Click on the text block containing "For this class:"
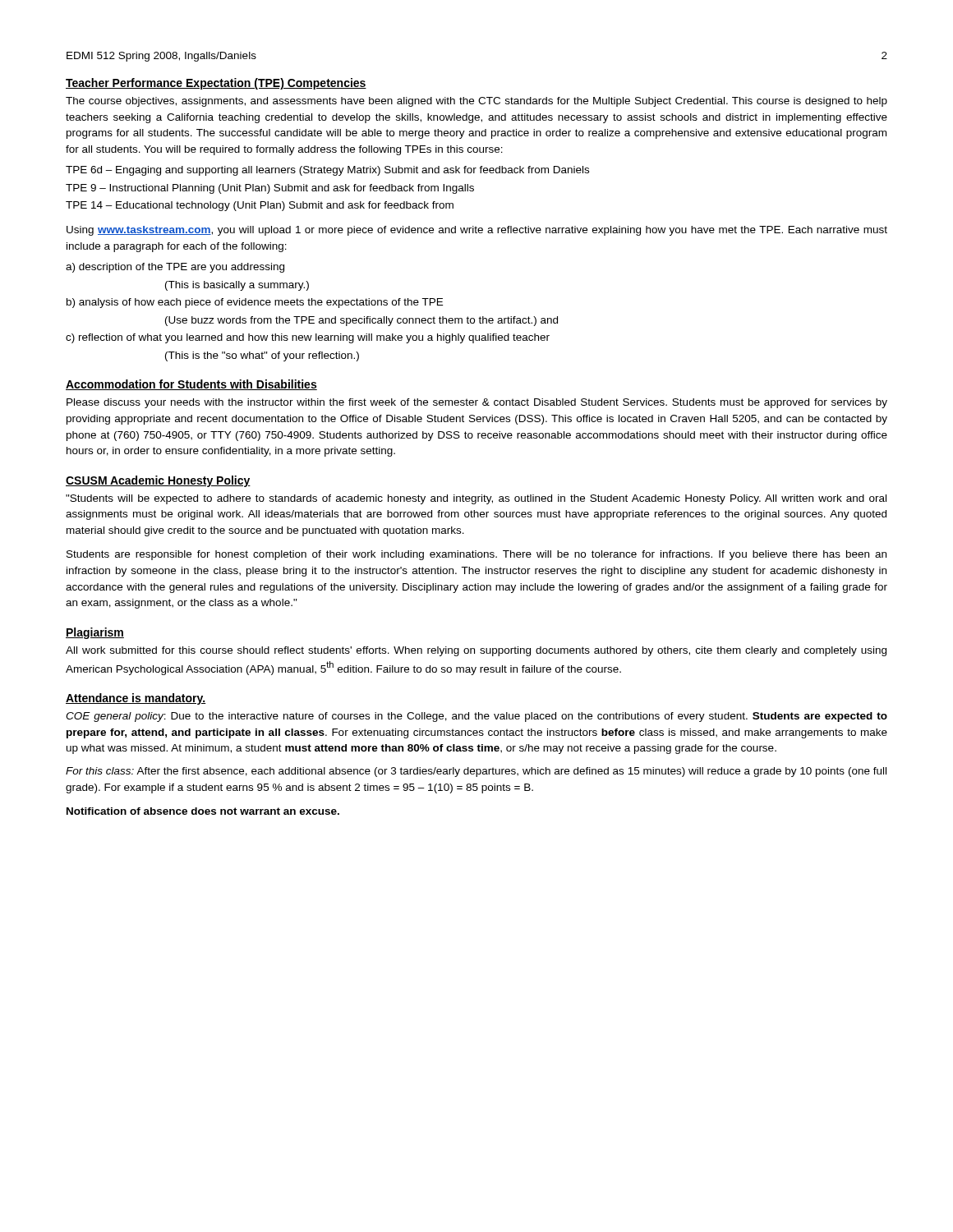 point(476,779)
